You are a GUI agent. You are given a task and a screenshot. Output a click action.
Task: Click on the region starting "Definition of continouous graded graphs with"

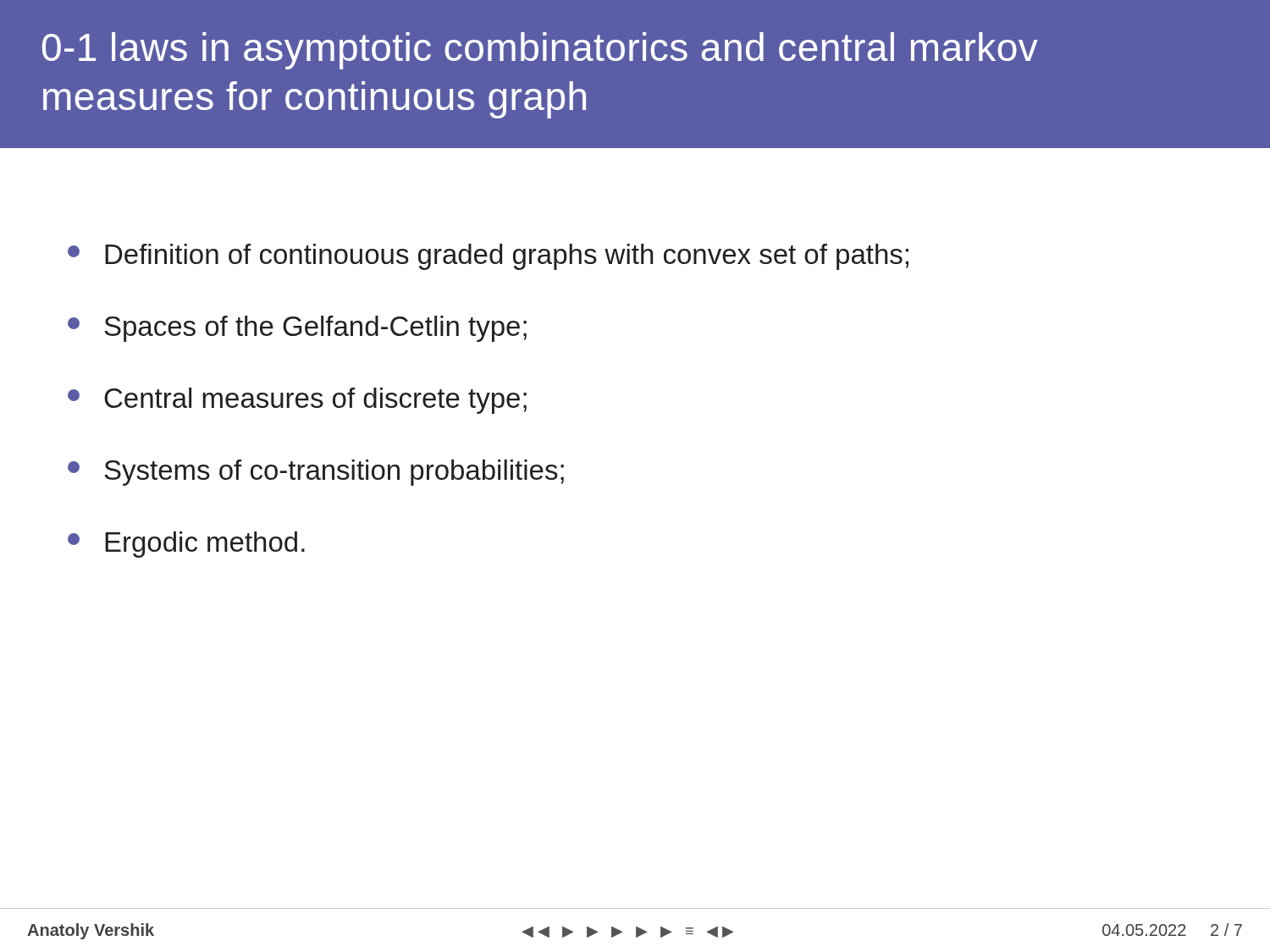(489, 255)
